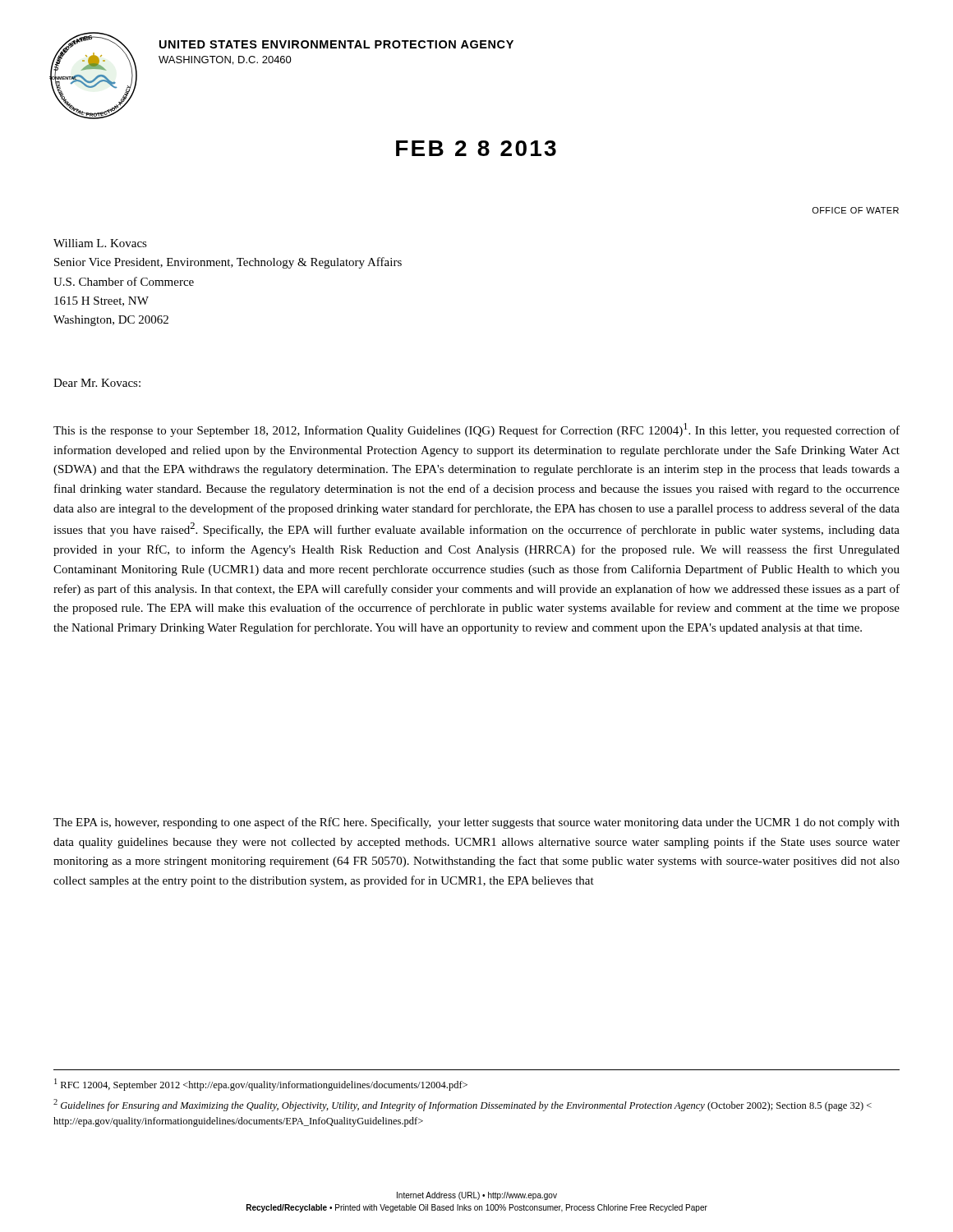Select the title with the text "FEB 2 8 2013"
Image resolution: width=953 pixels, height=1232 pixels.
(x=476, y=148)
